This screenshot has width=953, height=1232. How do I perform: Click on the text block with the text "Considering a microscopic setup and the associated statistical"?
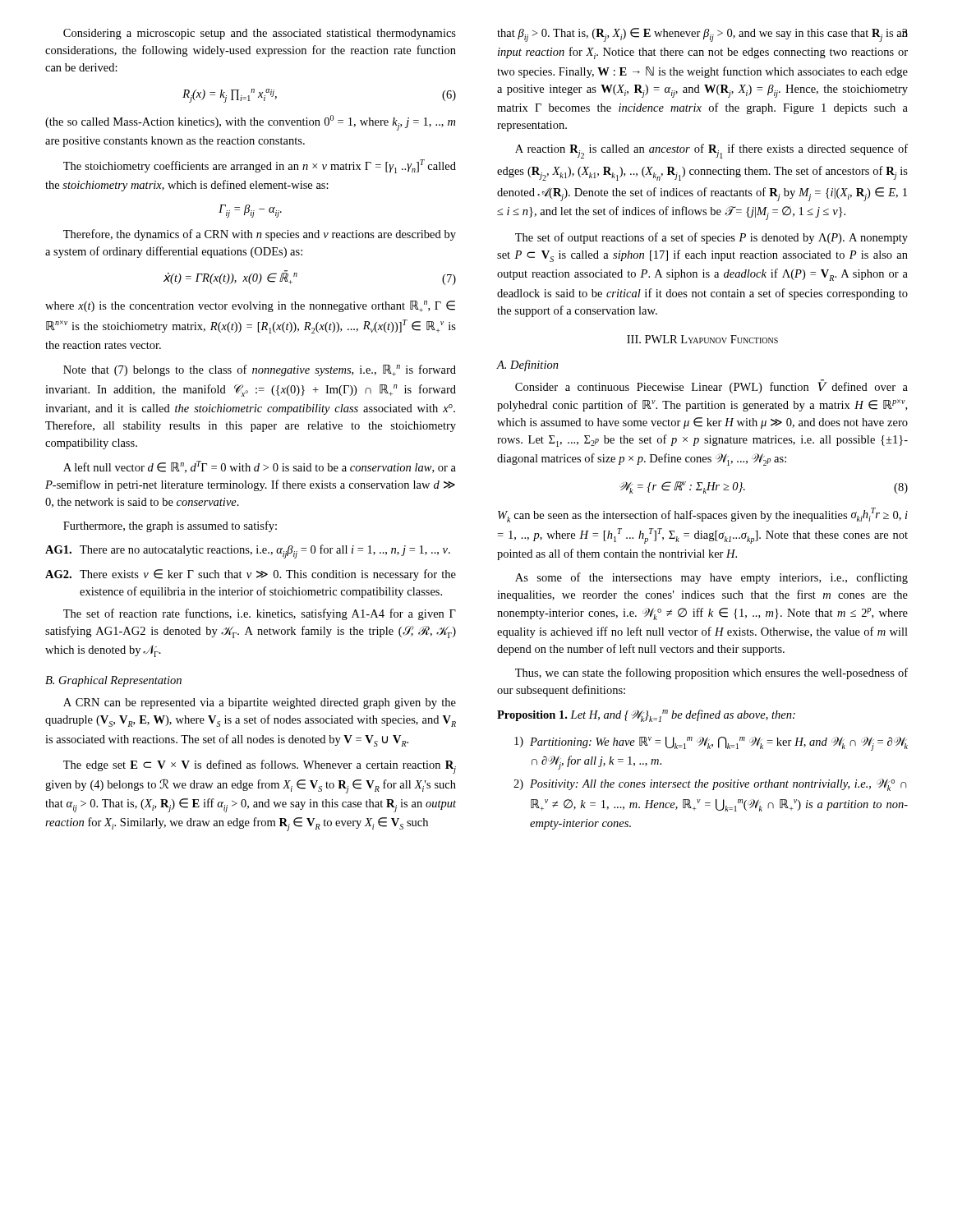tap(251, 51)
